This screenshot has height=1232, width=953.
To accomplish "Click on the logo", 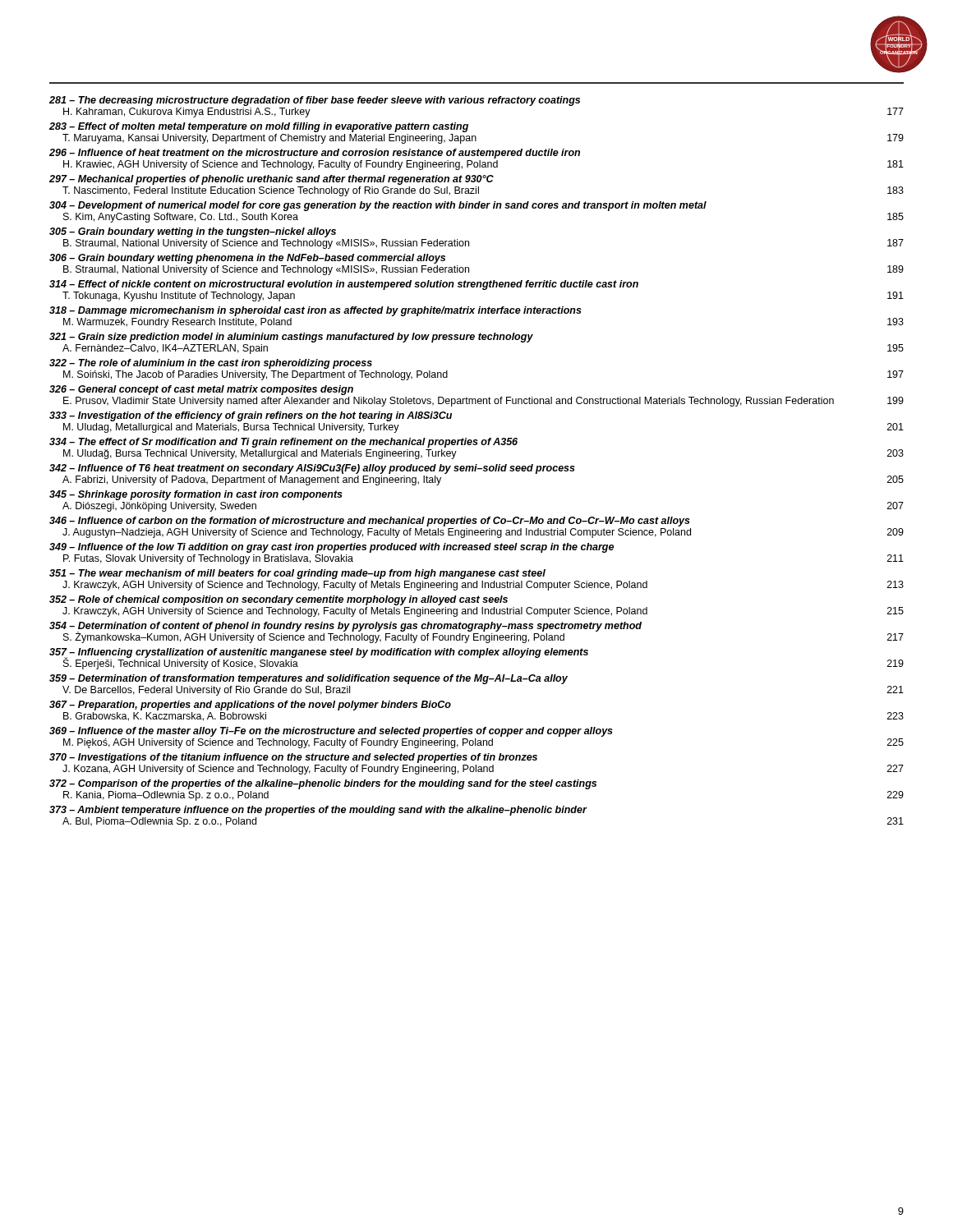I will click(x=899, y=44).
